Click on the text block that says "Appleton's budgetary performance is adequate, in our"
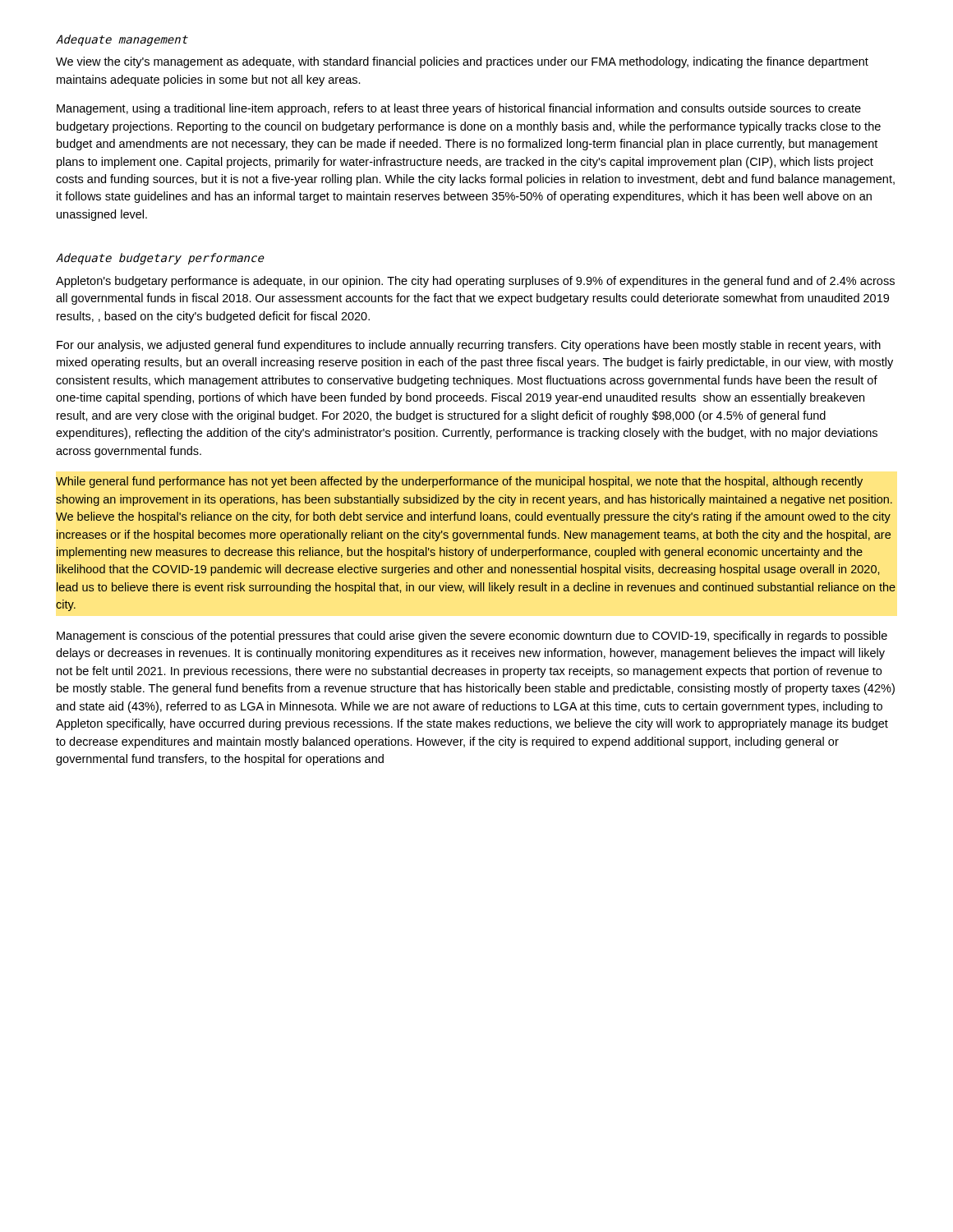The image size is (953, 1232). pos(475,298)
